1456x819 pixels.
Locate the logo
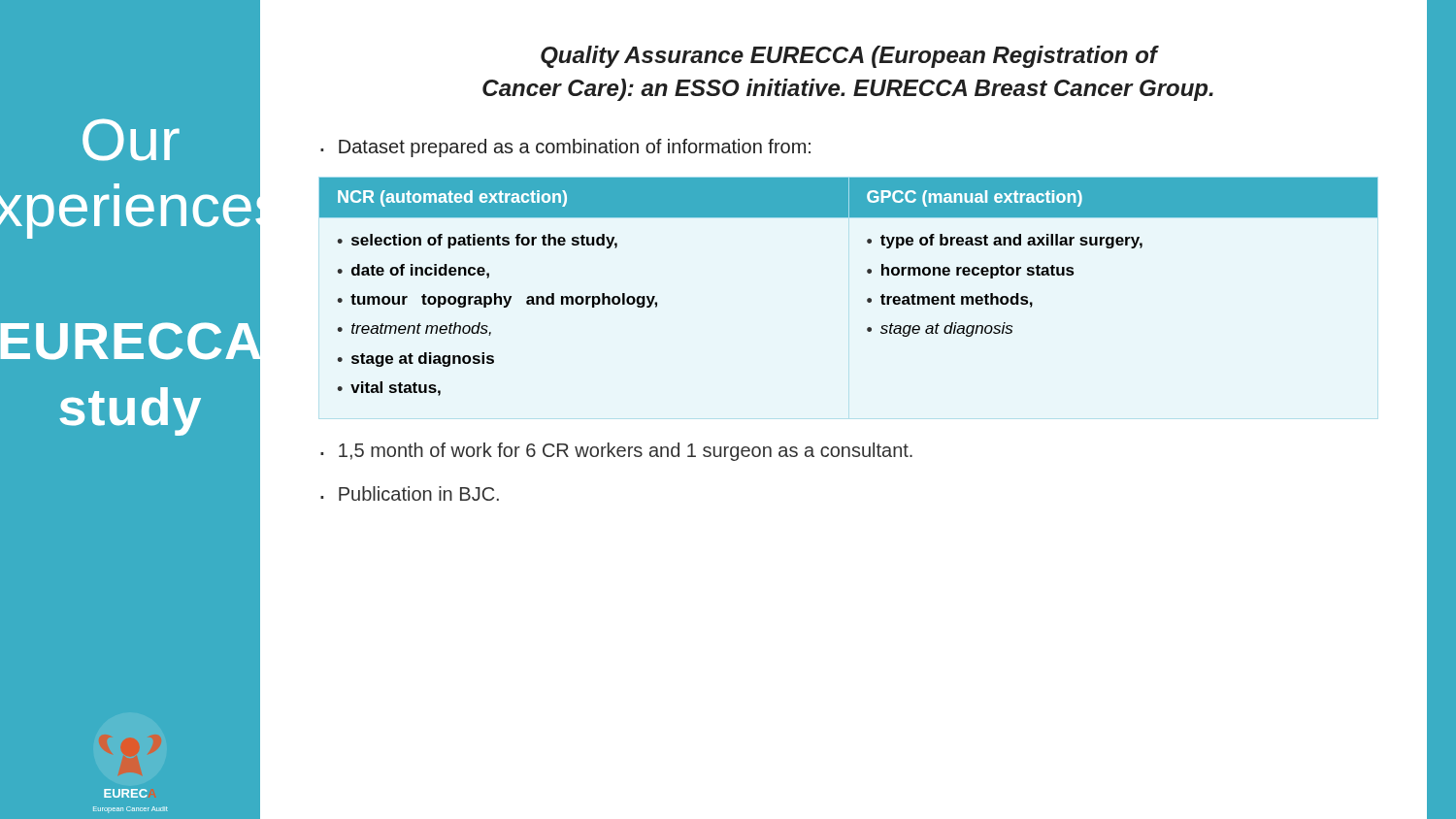[130, 764]
